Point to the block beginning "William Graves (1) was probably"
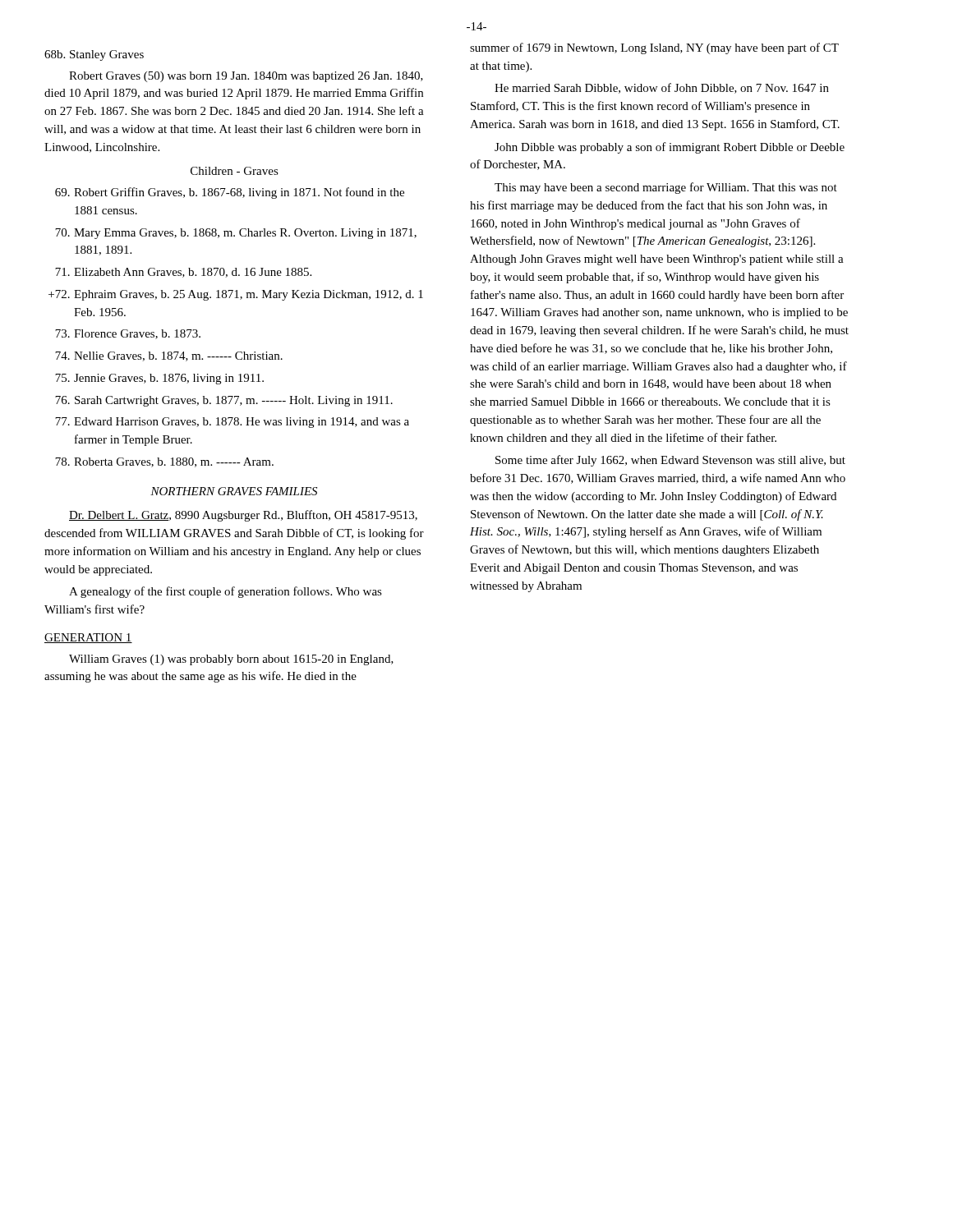Image resolution: width=953 pixels, height=1232 pixels. pos(234,668)
